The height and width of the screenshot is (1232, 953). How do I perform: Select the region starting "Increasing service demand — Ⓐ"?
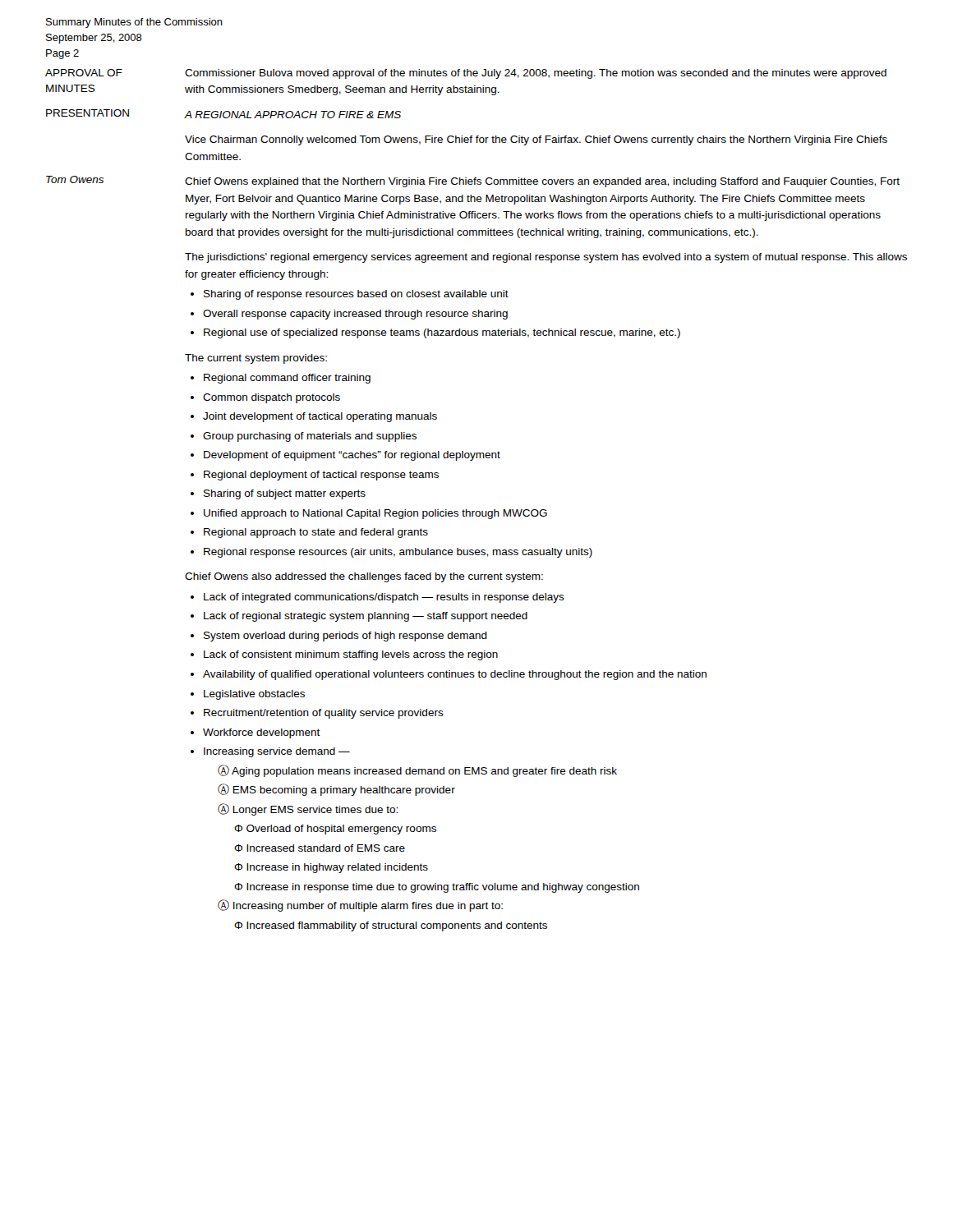(x=277, y=752)
